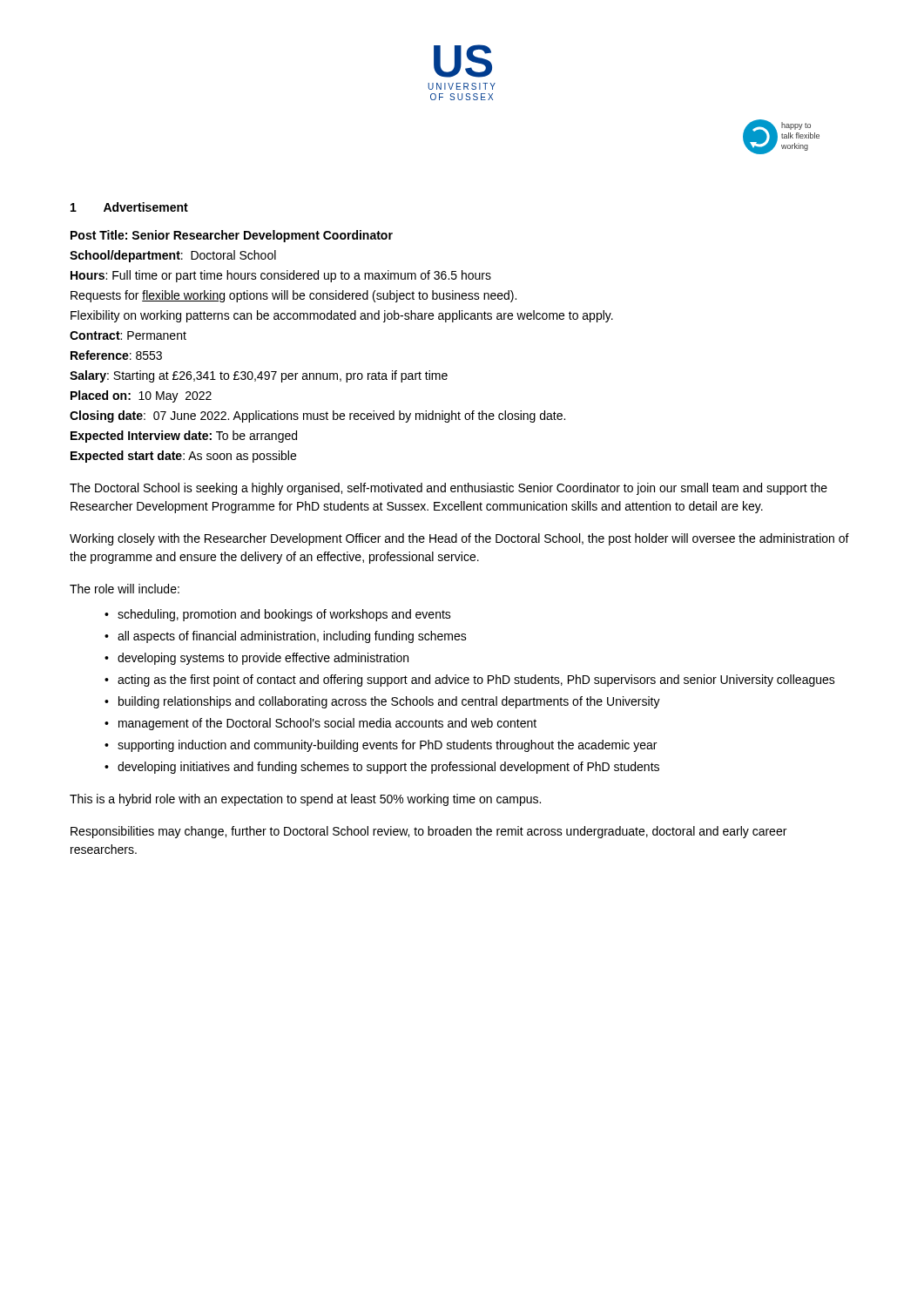Find the text block that says "The role will"
This screenshot has height=1307, width=924.
point(125,589)
